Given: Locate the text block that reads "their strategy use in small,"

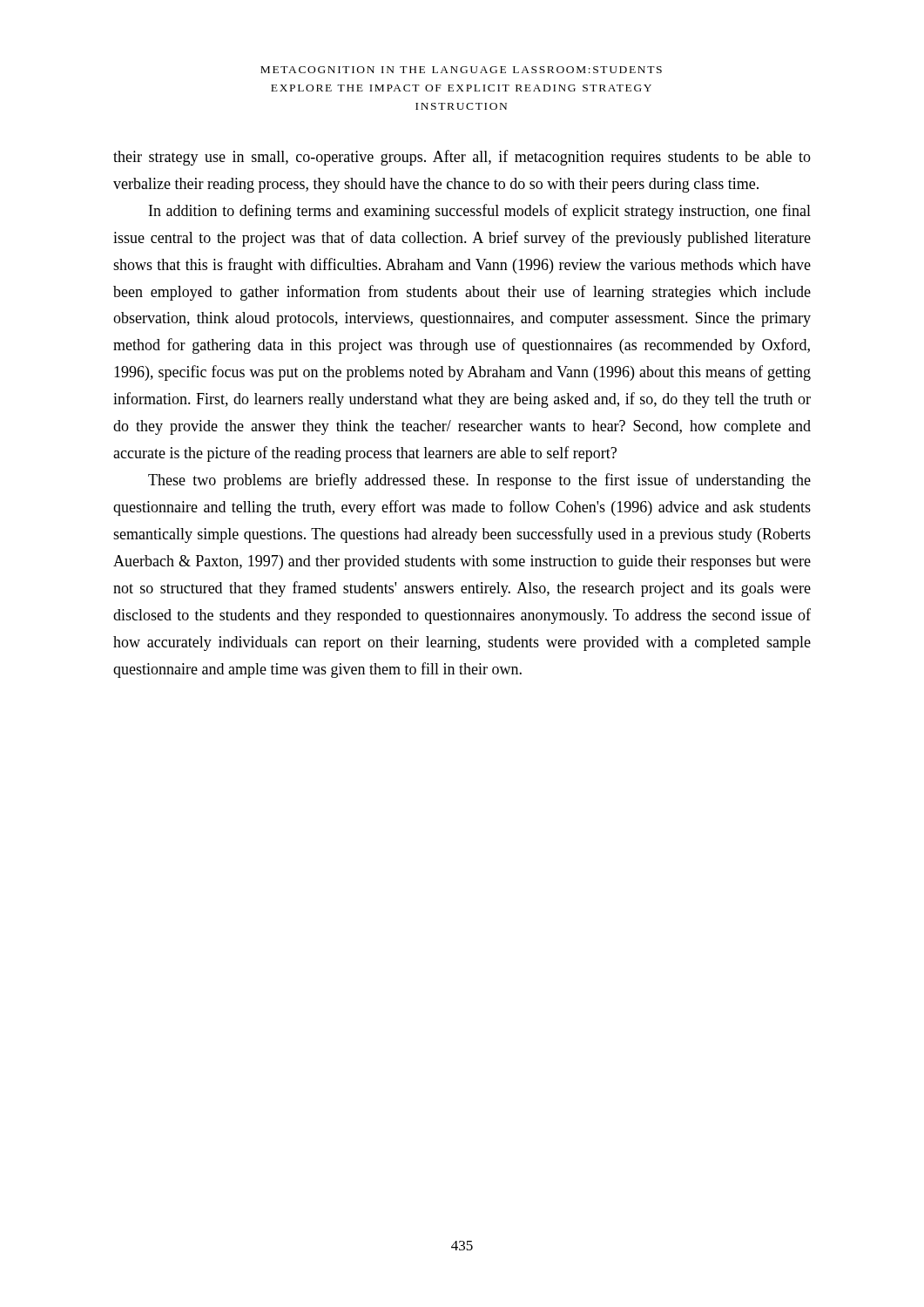Looking at the screenshot, I should (x=462, y=170).
